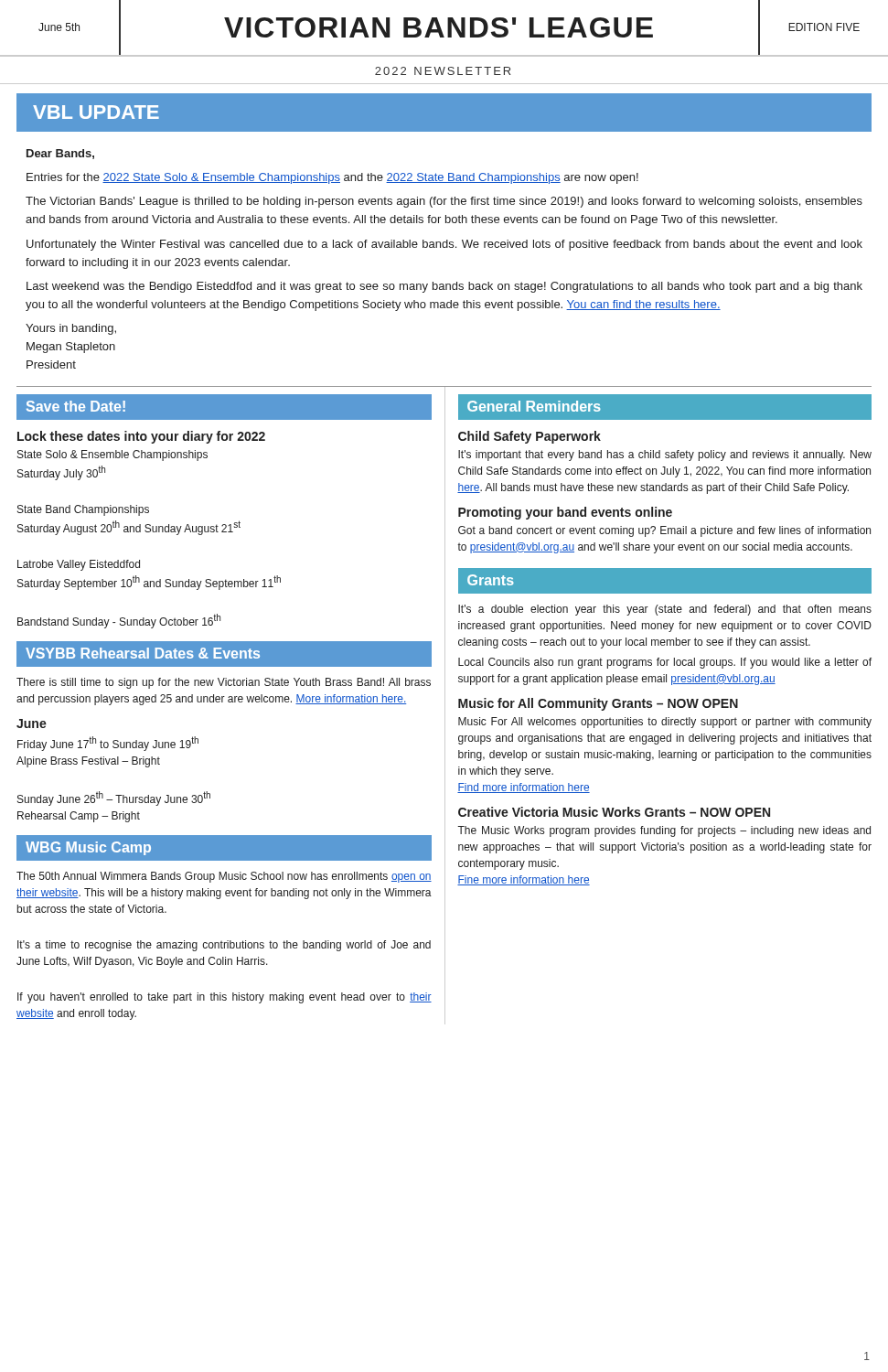Find the text starting "General Reminders"
The width and height of the screenshot is (888, 1372).
click(x=534, y=406)
